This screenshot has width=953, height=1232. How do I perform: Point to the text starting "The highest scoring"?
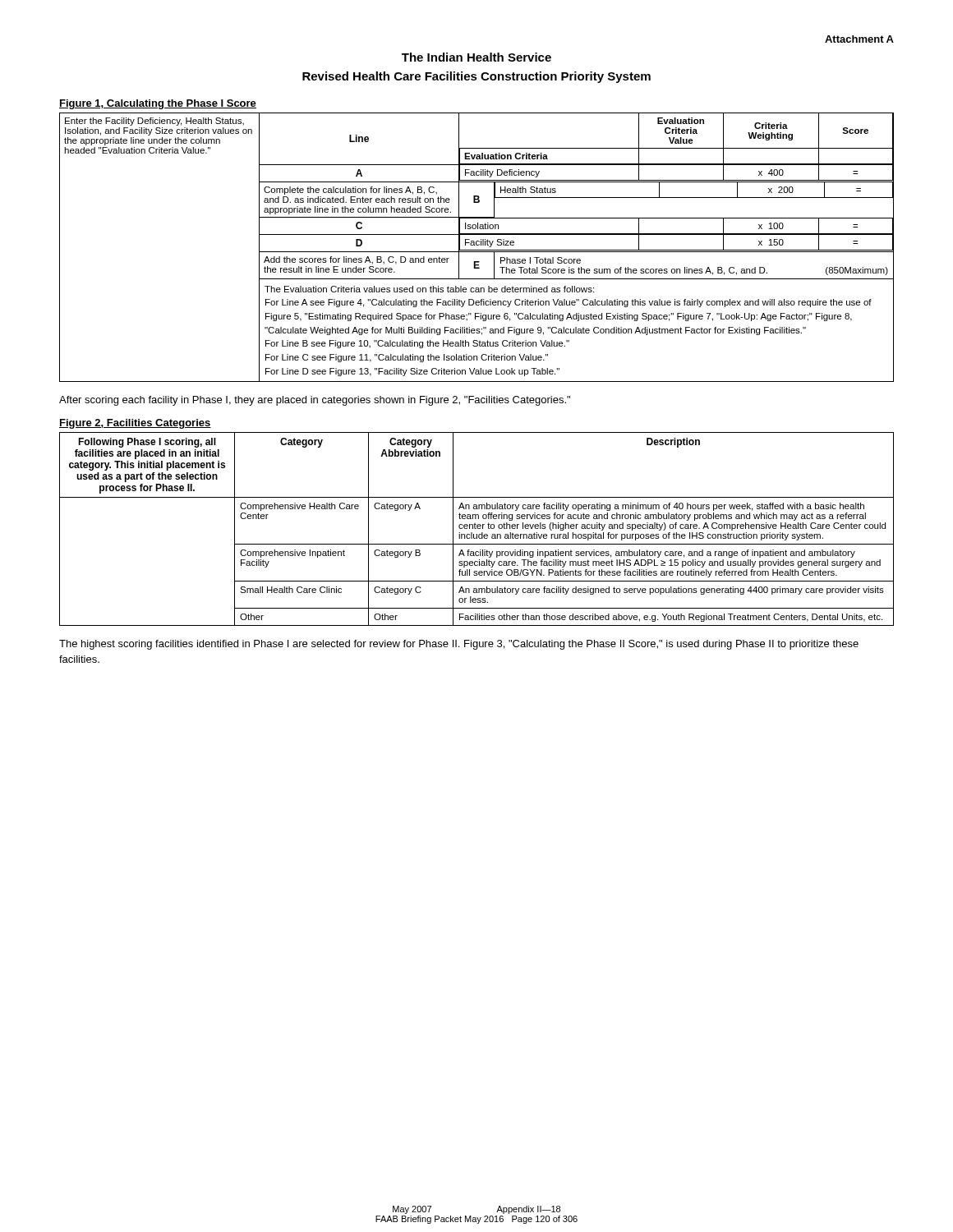pyautogui.click(x=459, y=651)
